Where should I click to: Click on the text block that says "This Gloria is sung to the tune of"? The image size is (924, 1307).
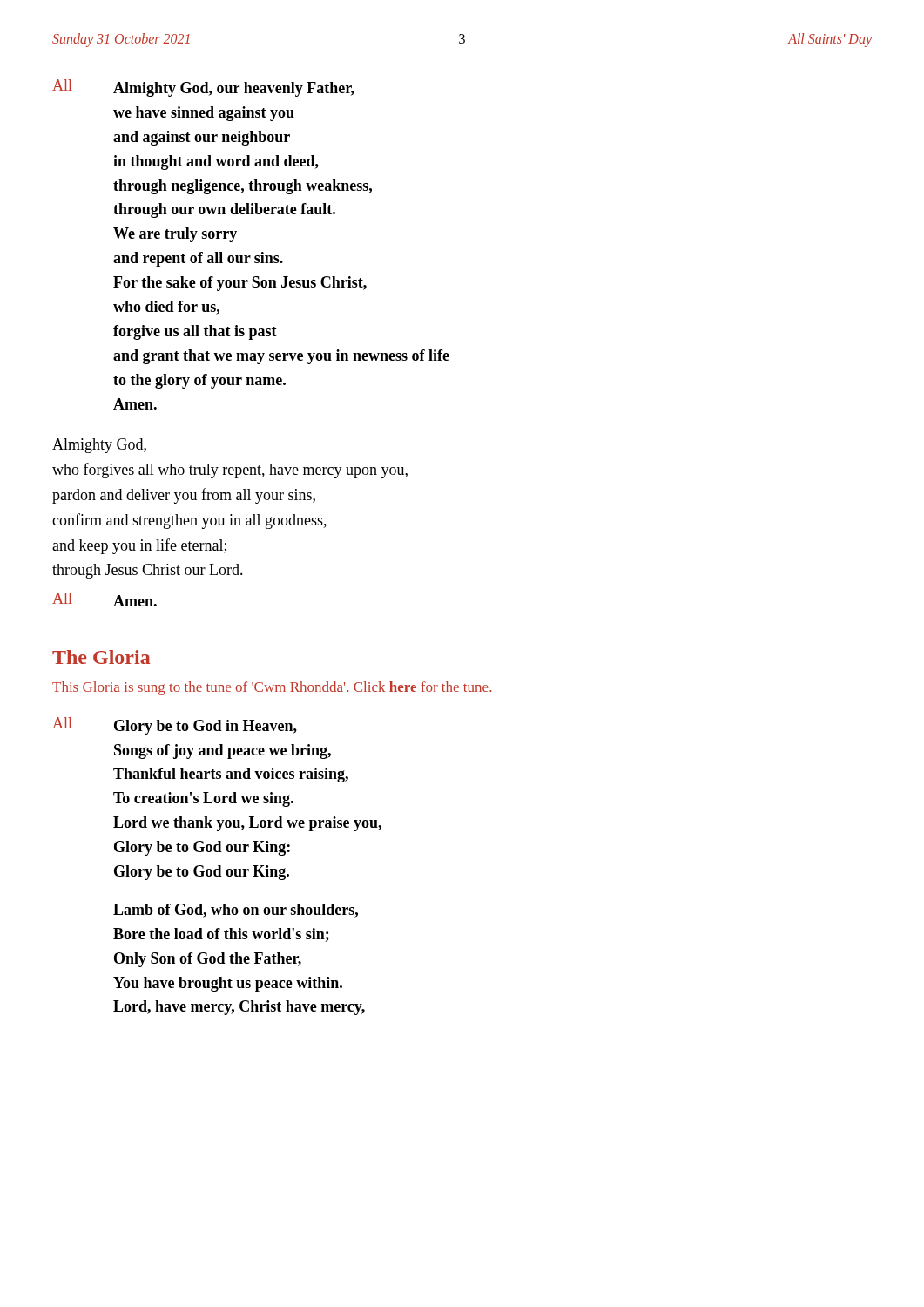(x=272, y=687)
